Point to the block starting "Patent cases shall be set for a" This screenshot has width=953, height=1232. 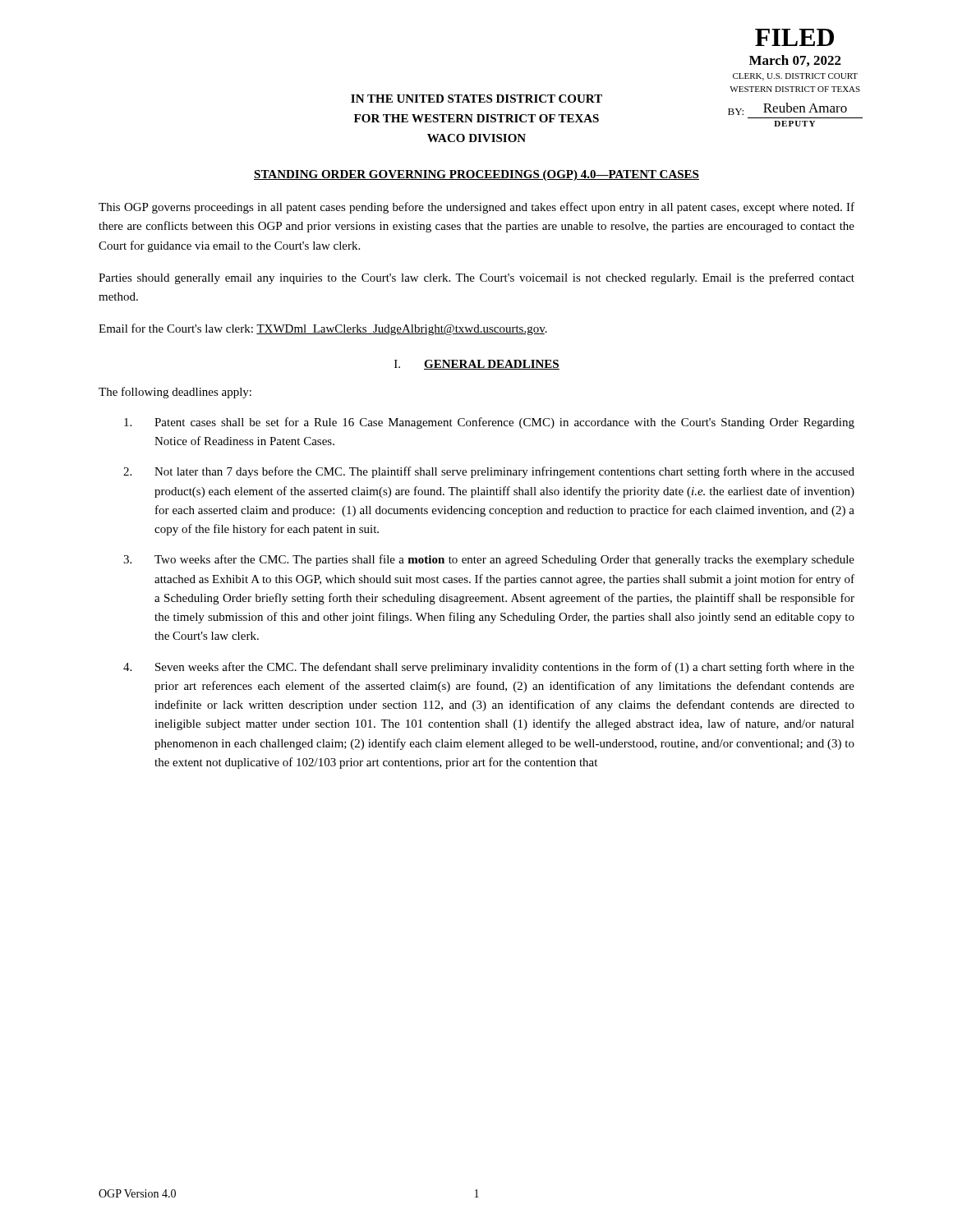(x=476, y=432)
